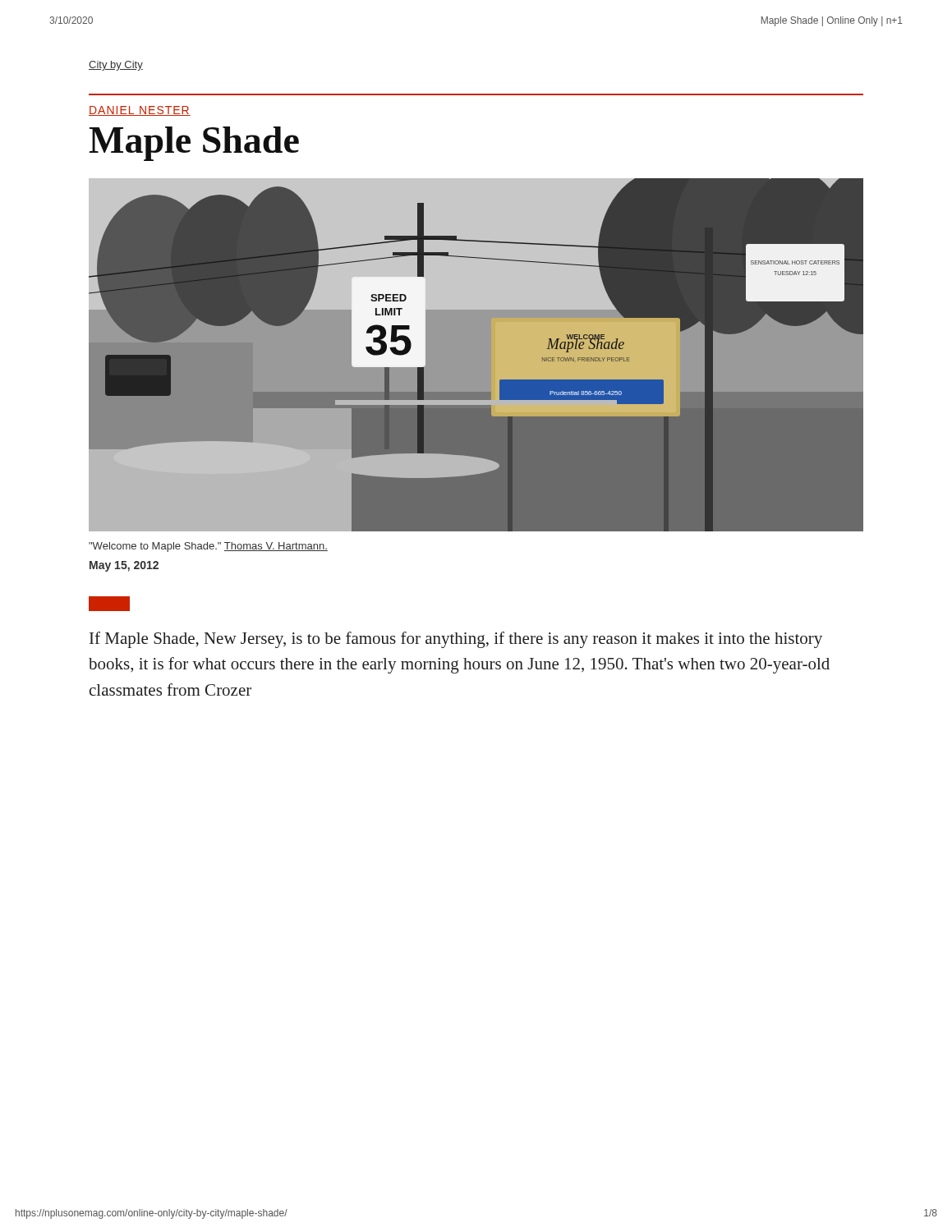
Task: Find the photo
Action: pos(476,355)
